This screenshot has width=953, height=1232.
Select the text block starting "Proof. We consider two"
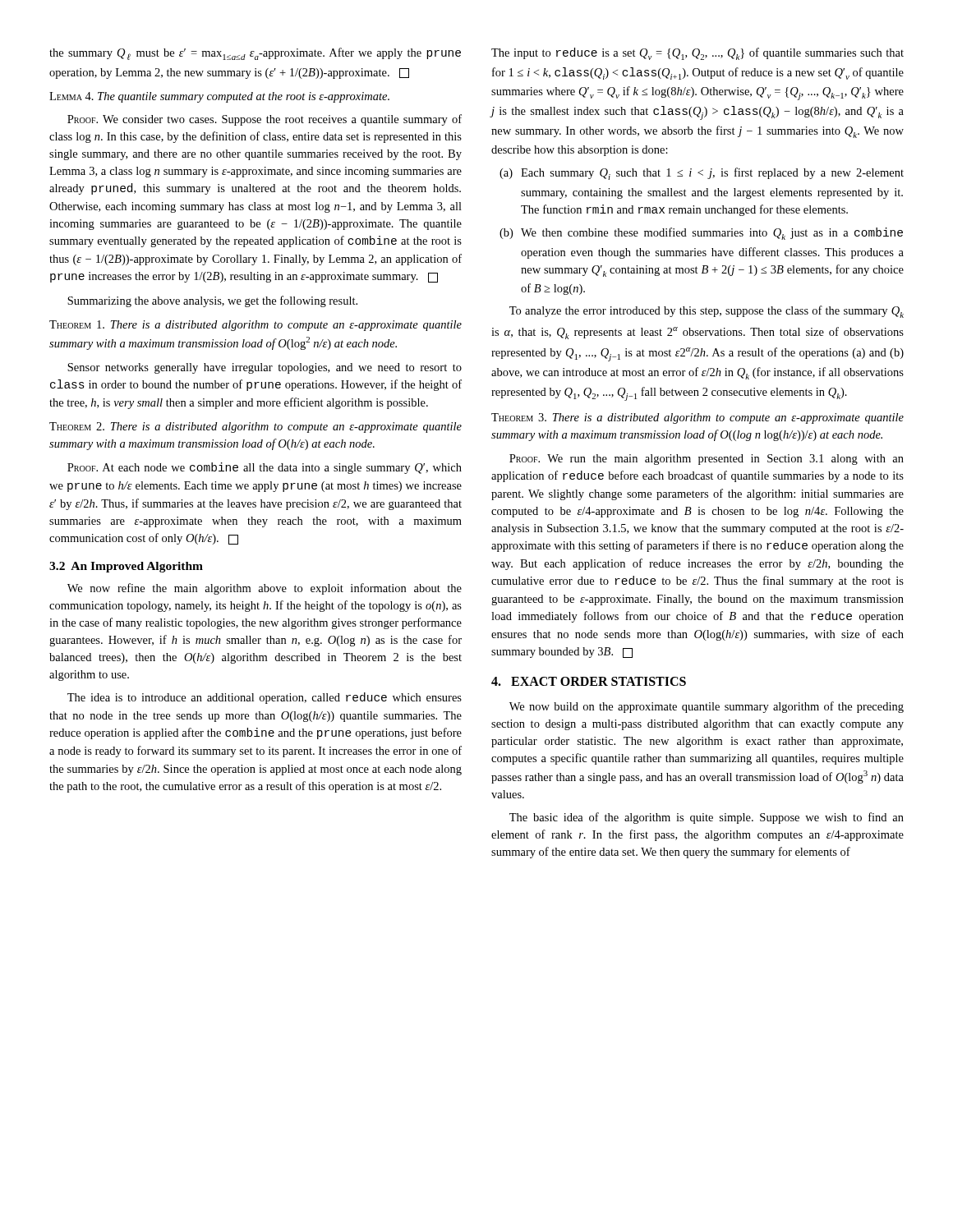coord(255,198)
